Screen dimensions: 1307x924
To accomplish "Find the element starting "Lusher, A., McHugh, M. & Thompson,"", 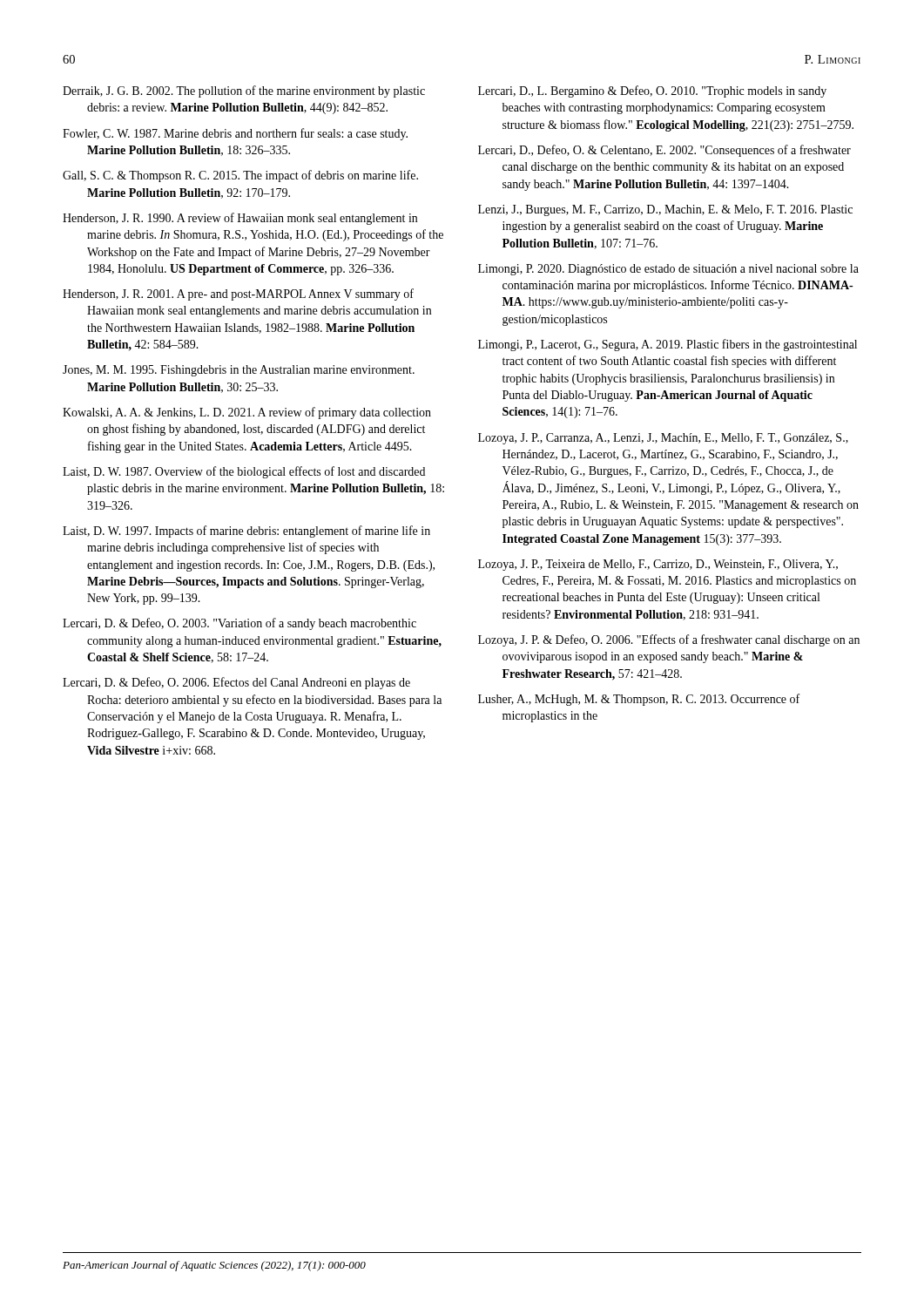I will click(639, 708).
